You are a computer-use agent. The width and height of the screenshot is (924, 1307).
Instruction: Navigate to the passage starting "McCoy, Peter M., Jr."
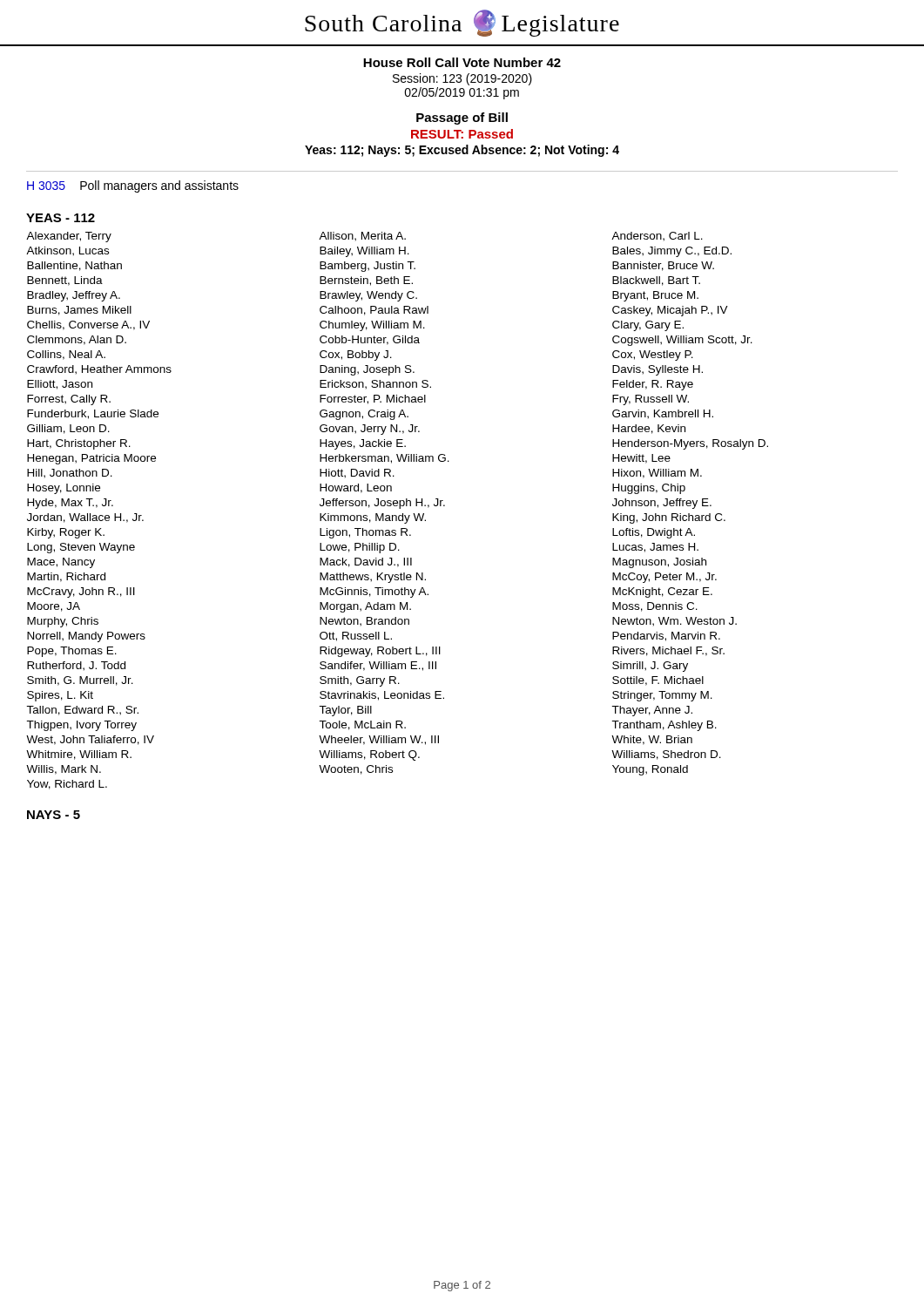click(x=665, y=576)
